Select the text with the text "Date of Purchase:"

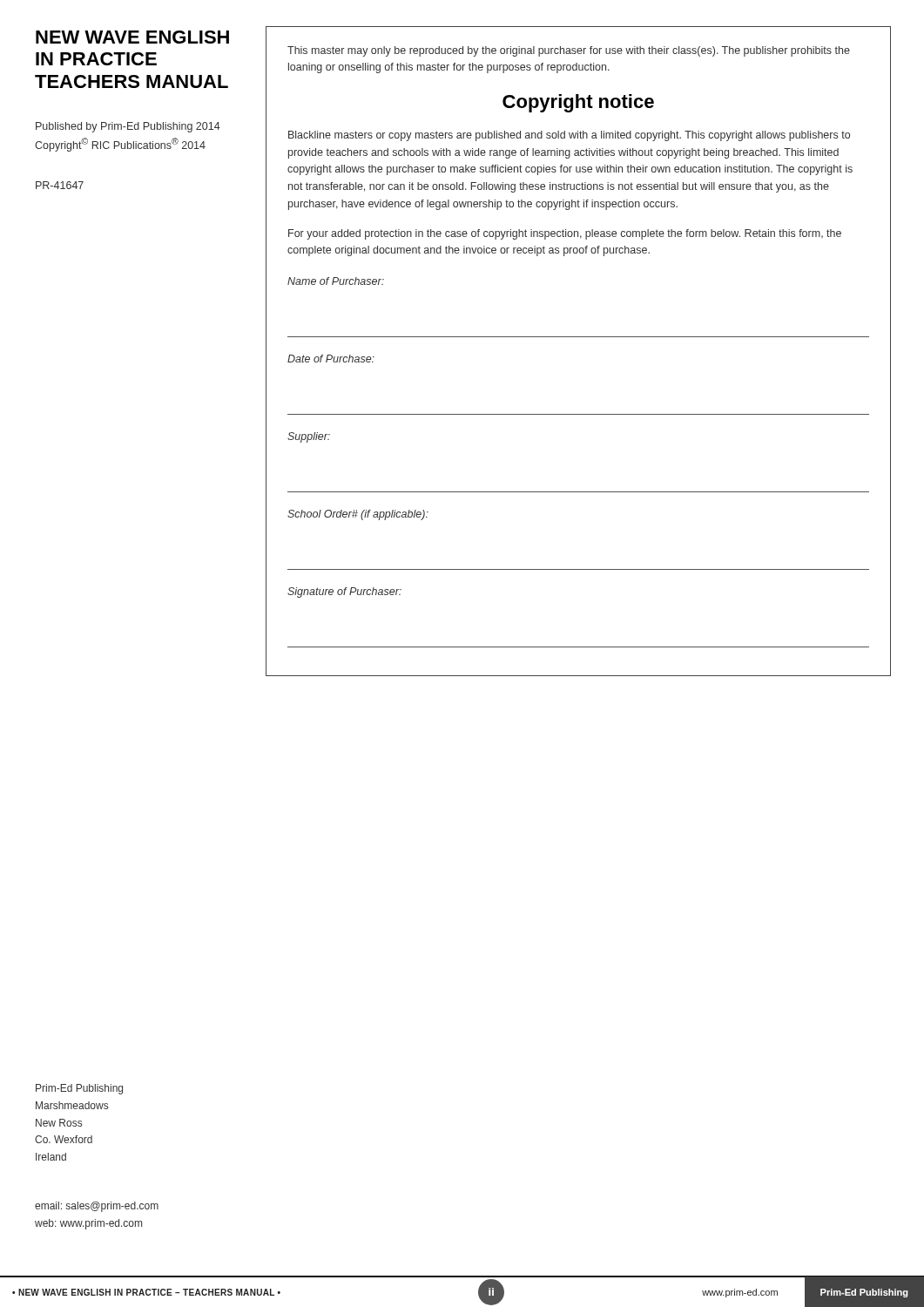(x=331, y=359)
